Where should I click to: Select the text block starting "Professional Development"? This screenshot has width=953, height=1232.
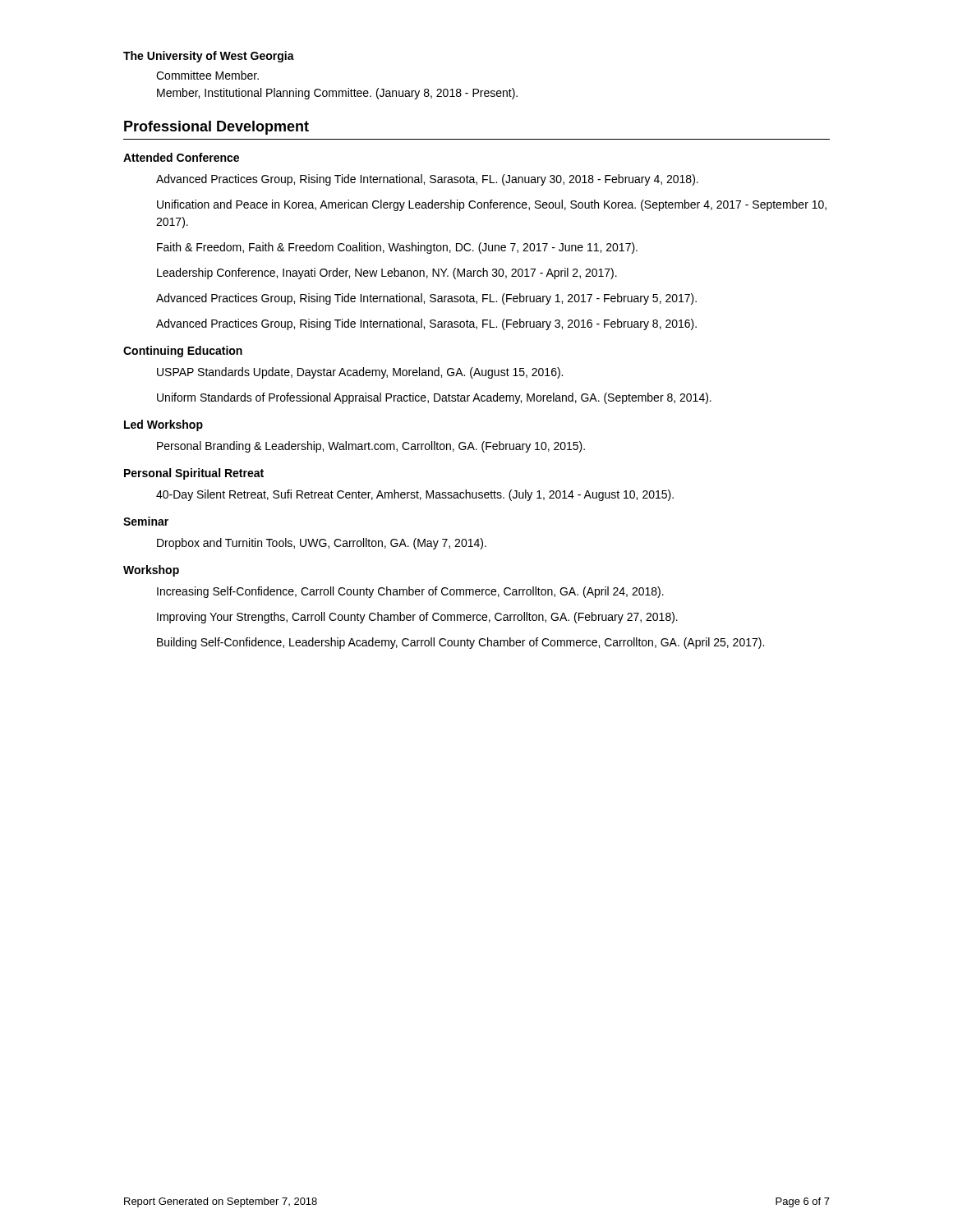tap(216, 126)
